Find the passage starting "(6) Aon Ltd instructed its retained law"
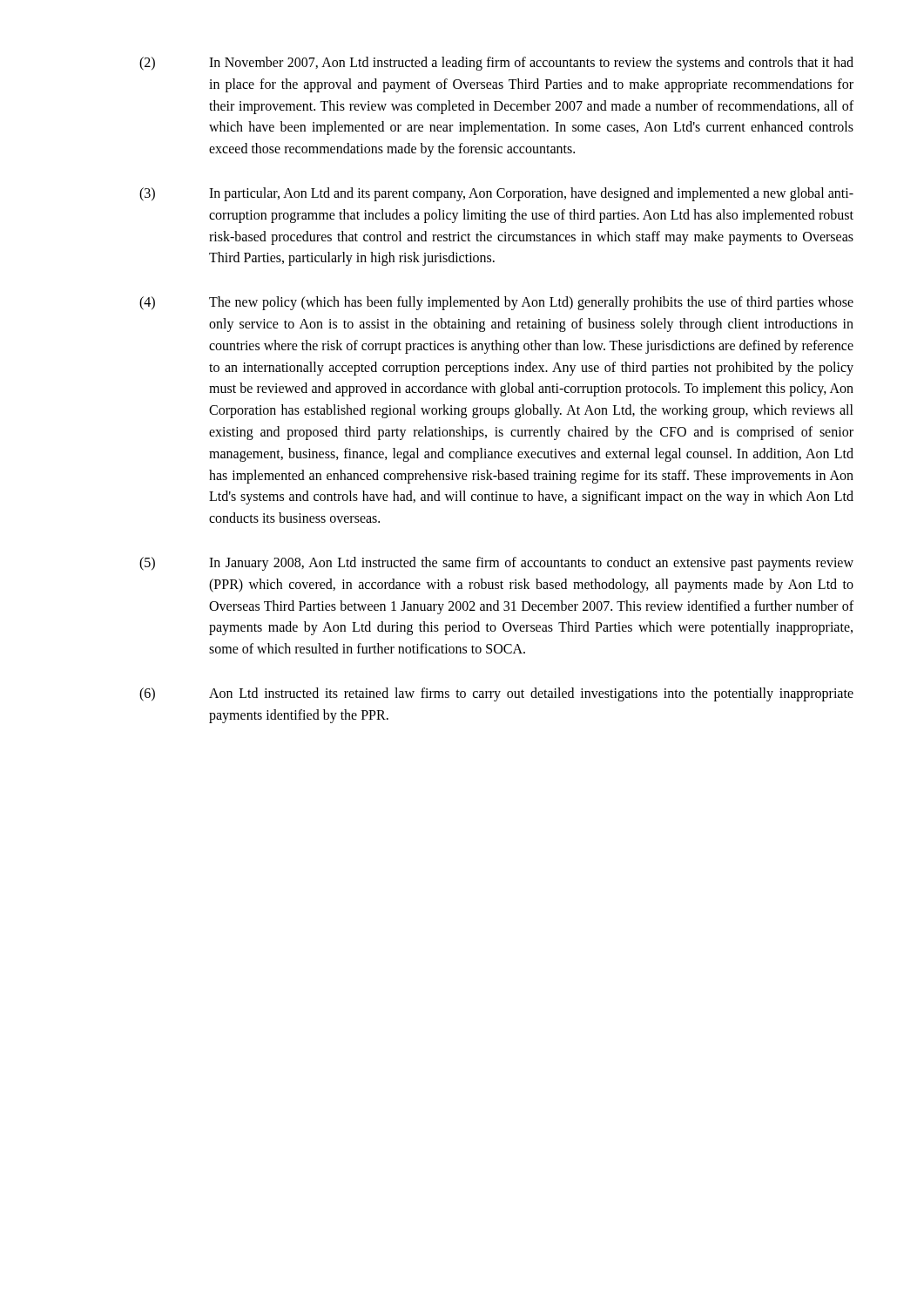This screenshot has height=1307, width=924. pos(496,705)
